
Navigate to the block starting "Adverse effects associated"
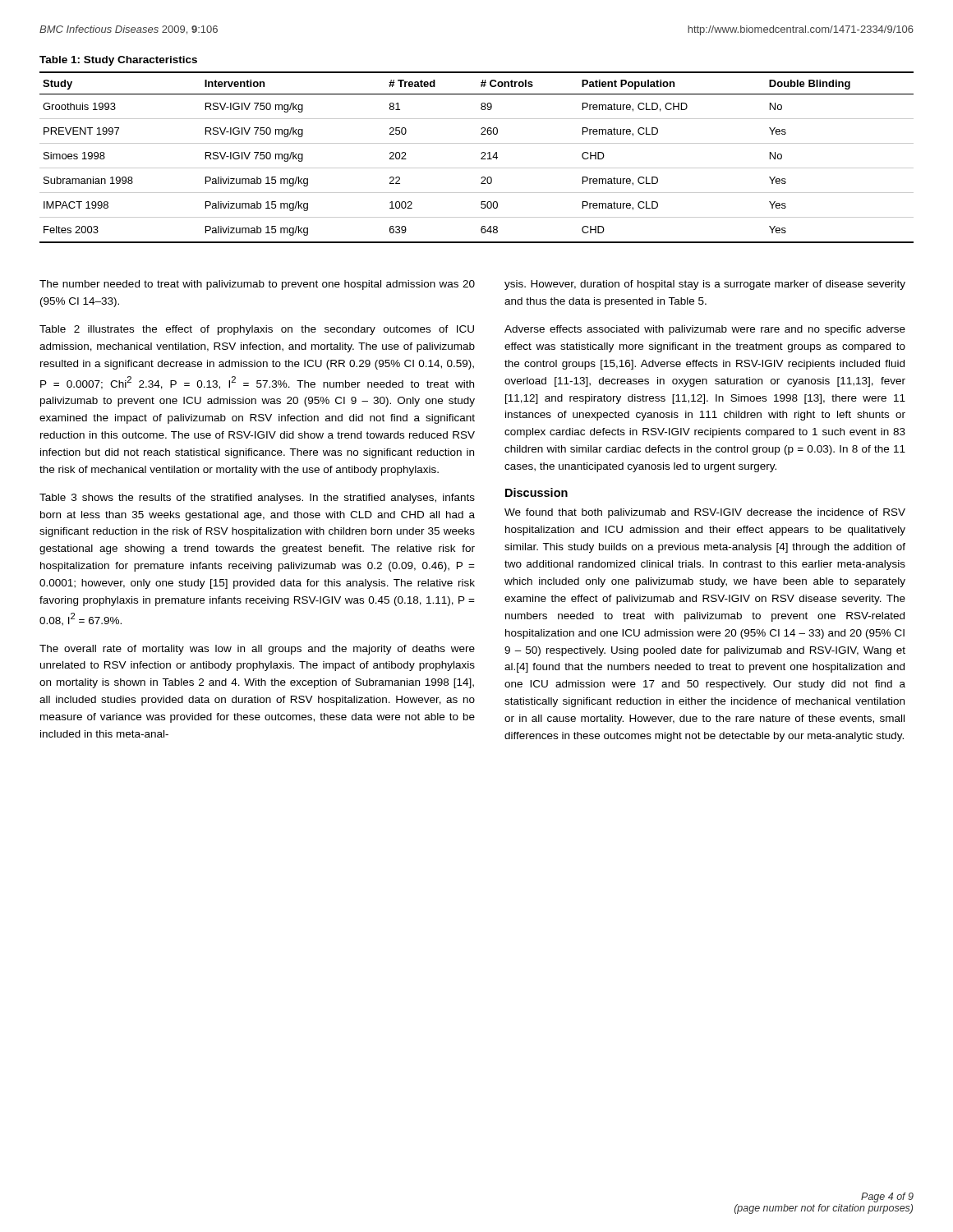coord(705,398)
